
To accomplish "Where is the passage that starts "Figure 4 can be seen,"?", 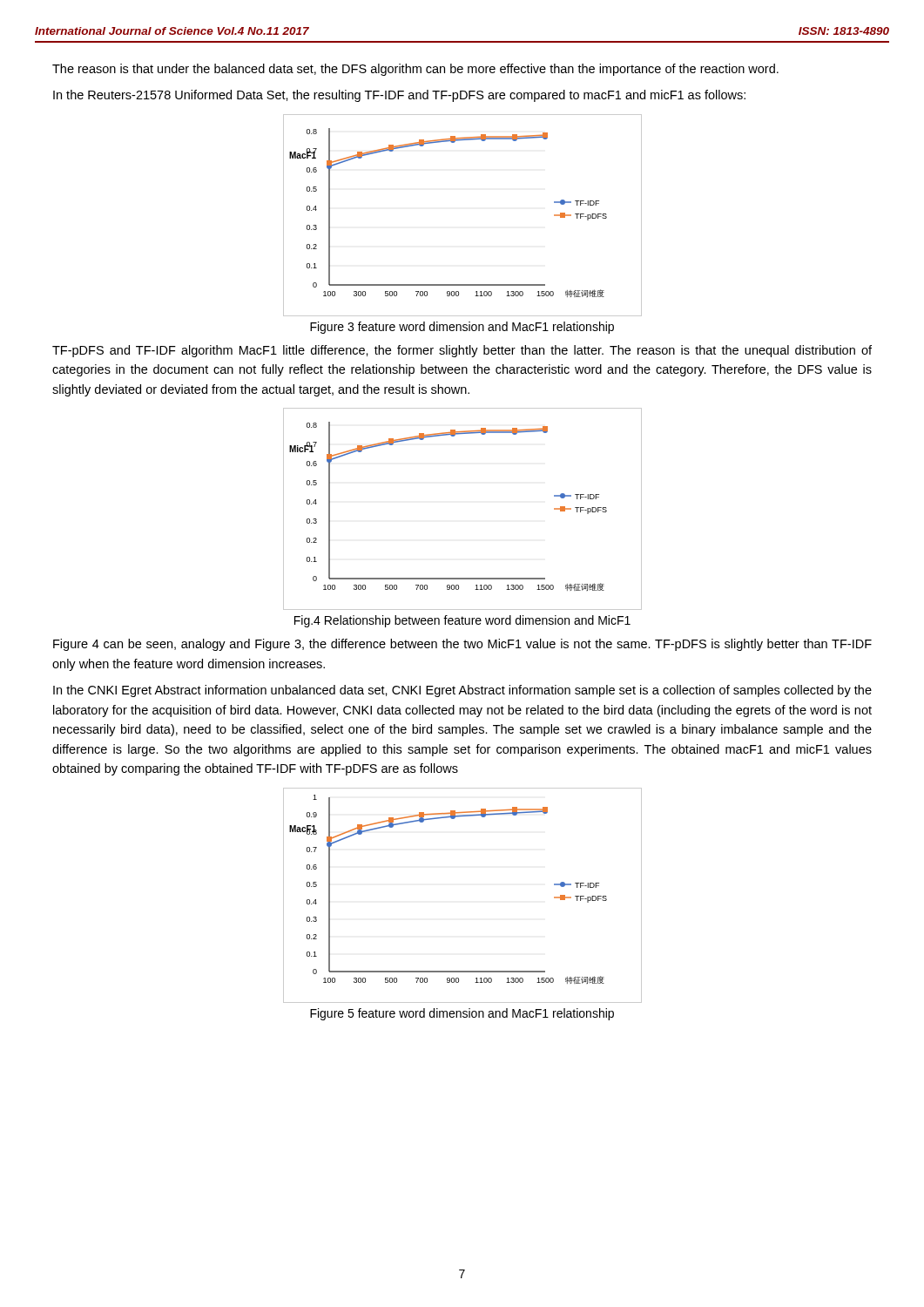I will [462, 654].
